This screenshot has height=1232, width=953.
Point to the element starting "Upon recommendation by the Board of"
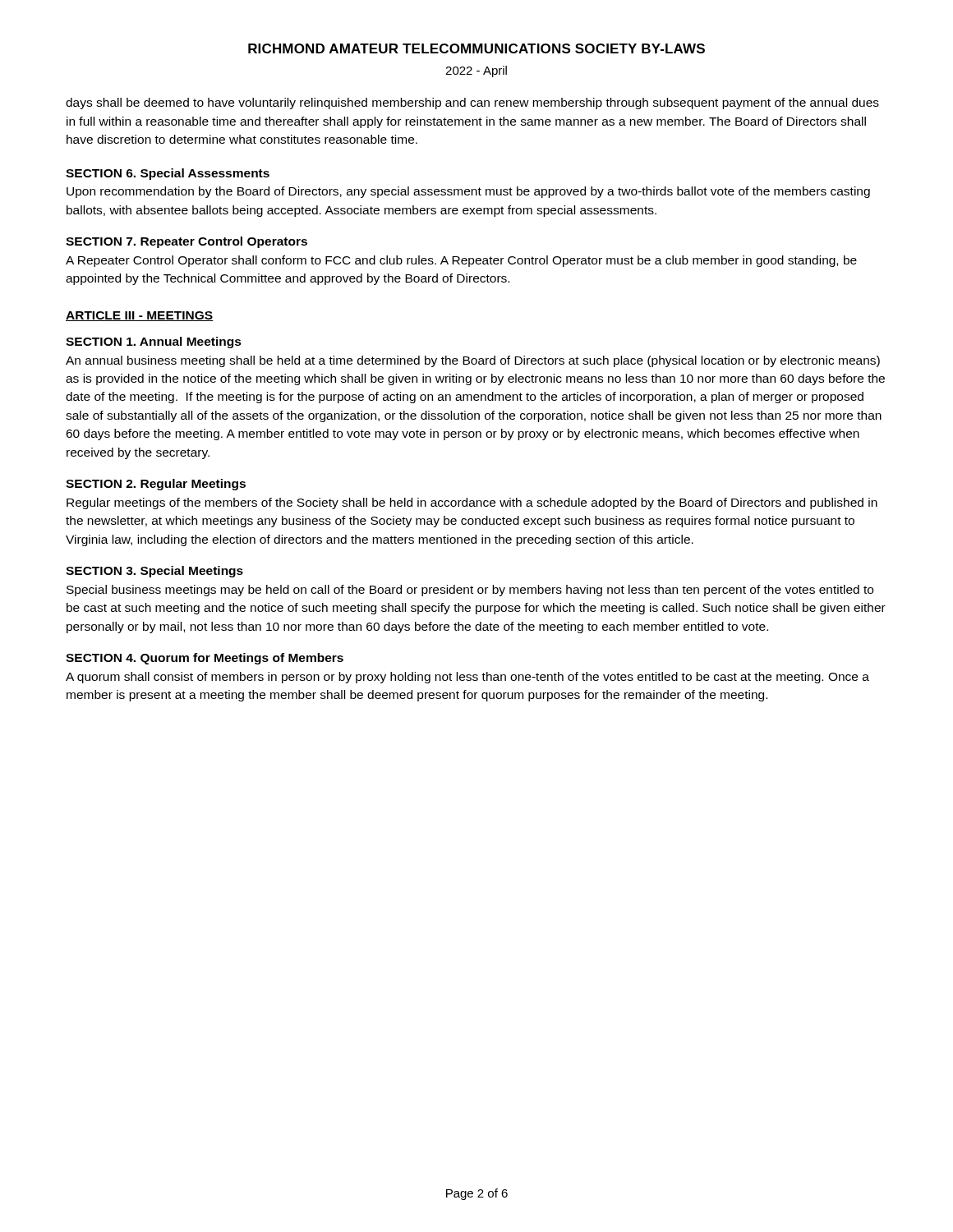click(x=468, y=200)
